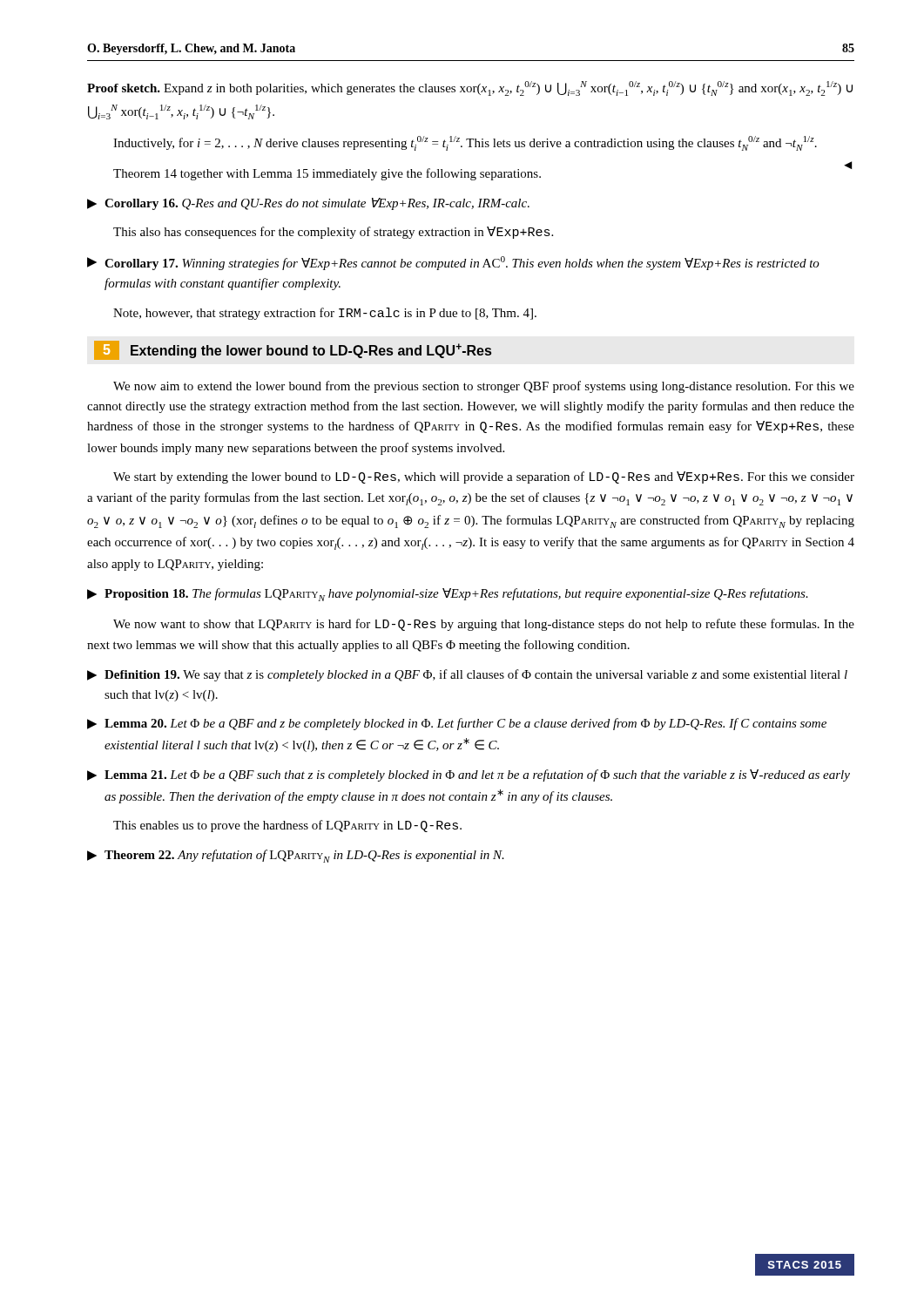Screen dimensions: 1307x924
Task: Find the text block starting "Inductively, for i"
Action: (x=484, y=144)
